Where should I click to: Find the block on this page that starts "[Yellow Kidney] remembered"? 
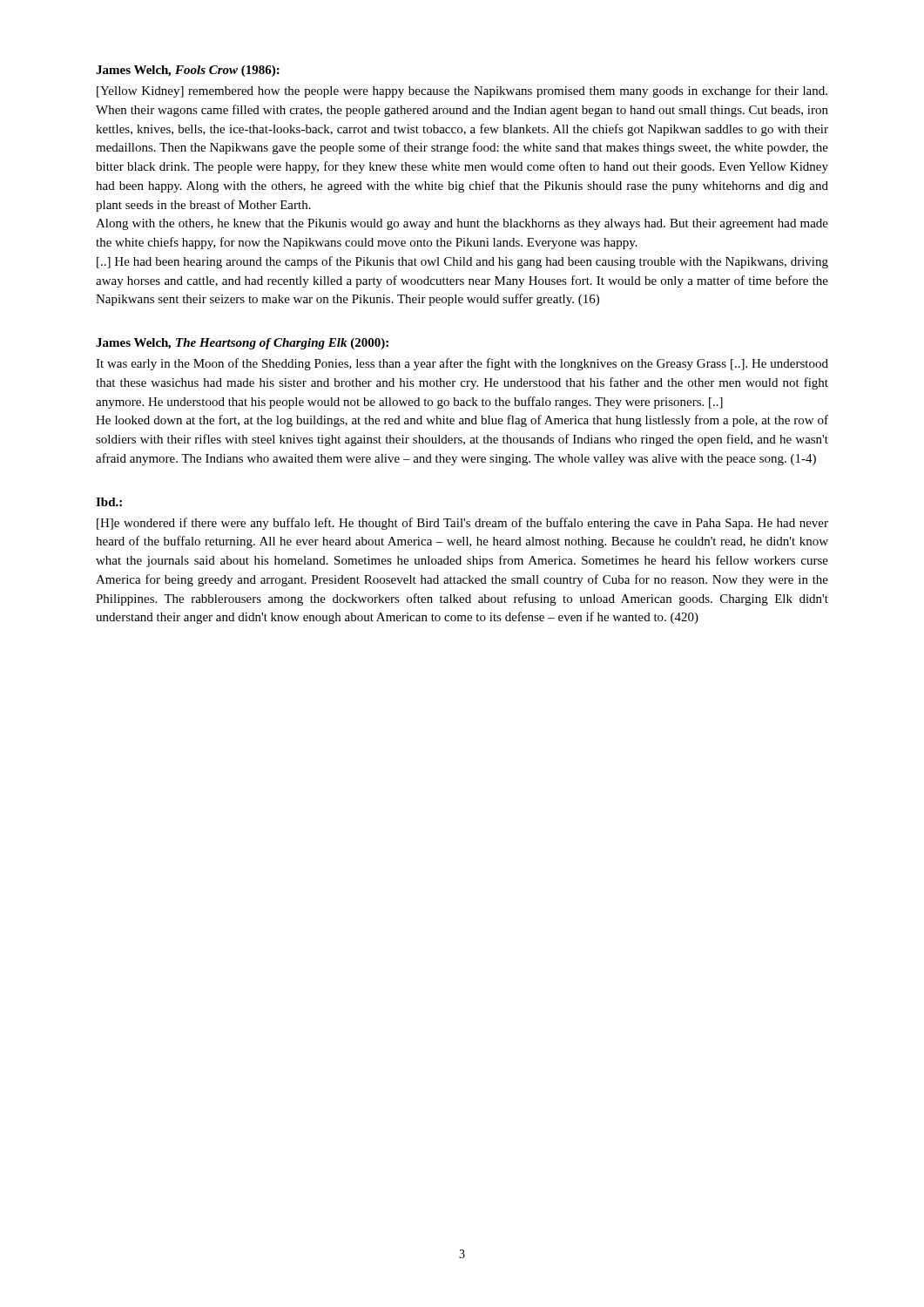pos(462,195)
